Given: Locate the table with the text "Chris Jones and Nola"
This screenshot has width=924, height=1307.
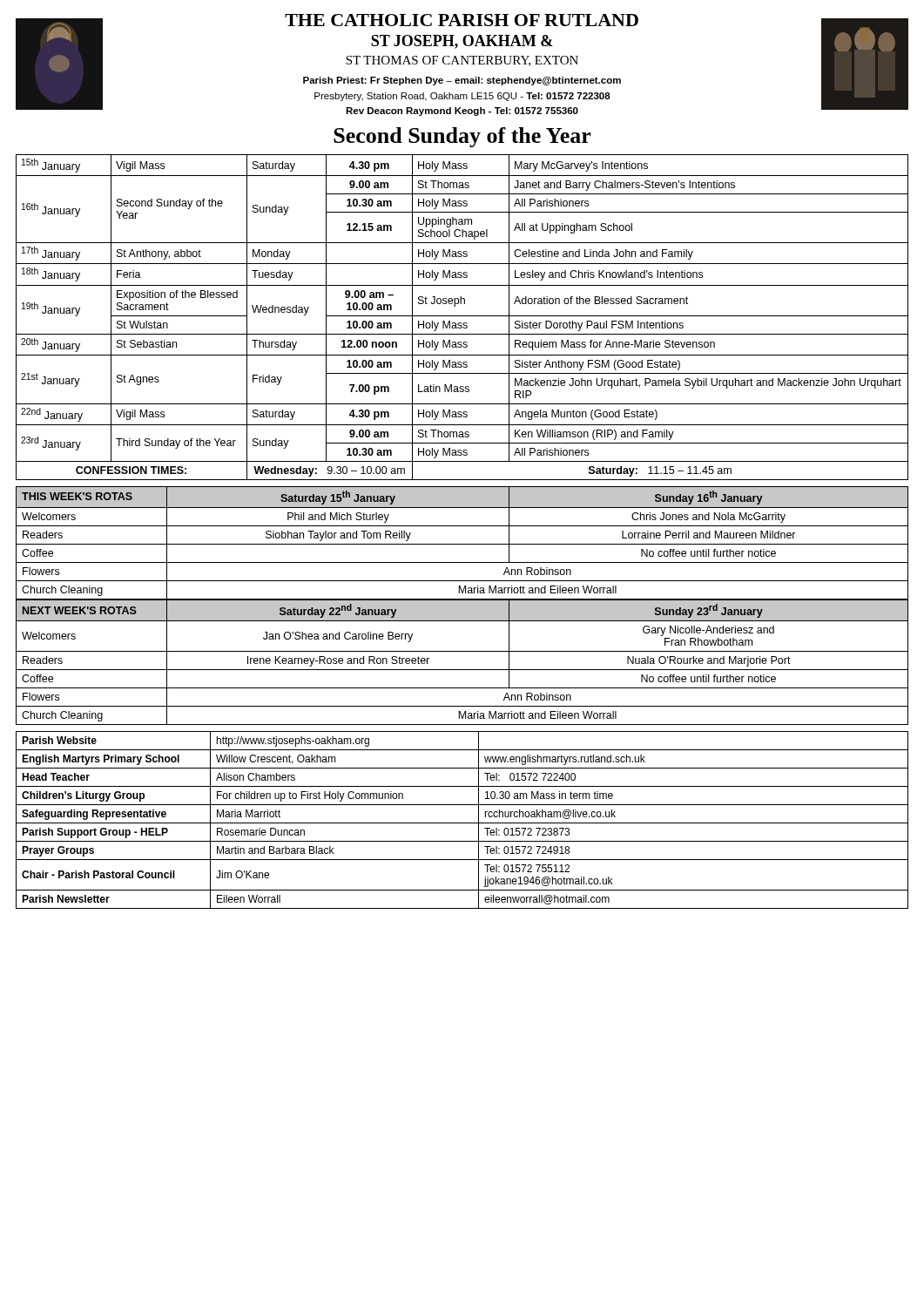Looking at the screenshot, I should 462,543.
